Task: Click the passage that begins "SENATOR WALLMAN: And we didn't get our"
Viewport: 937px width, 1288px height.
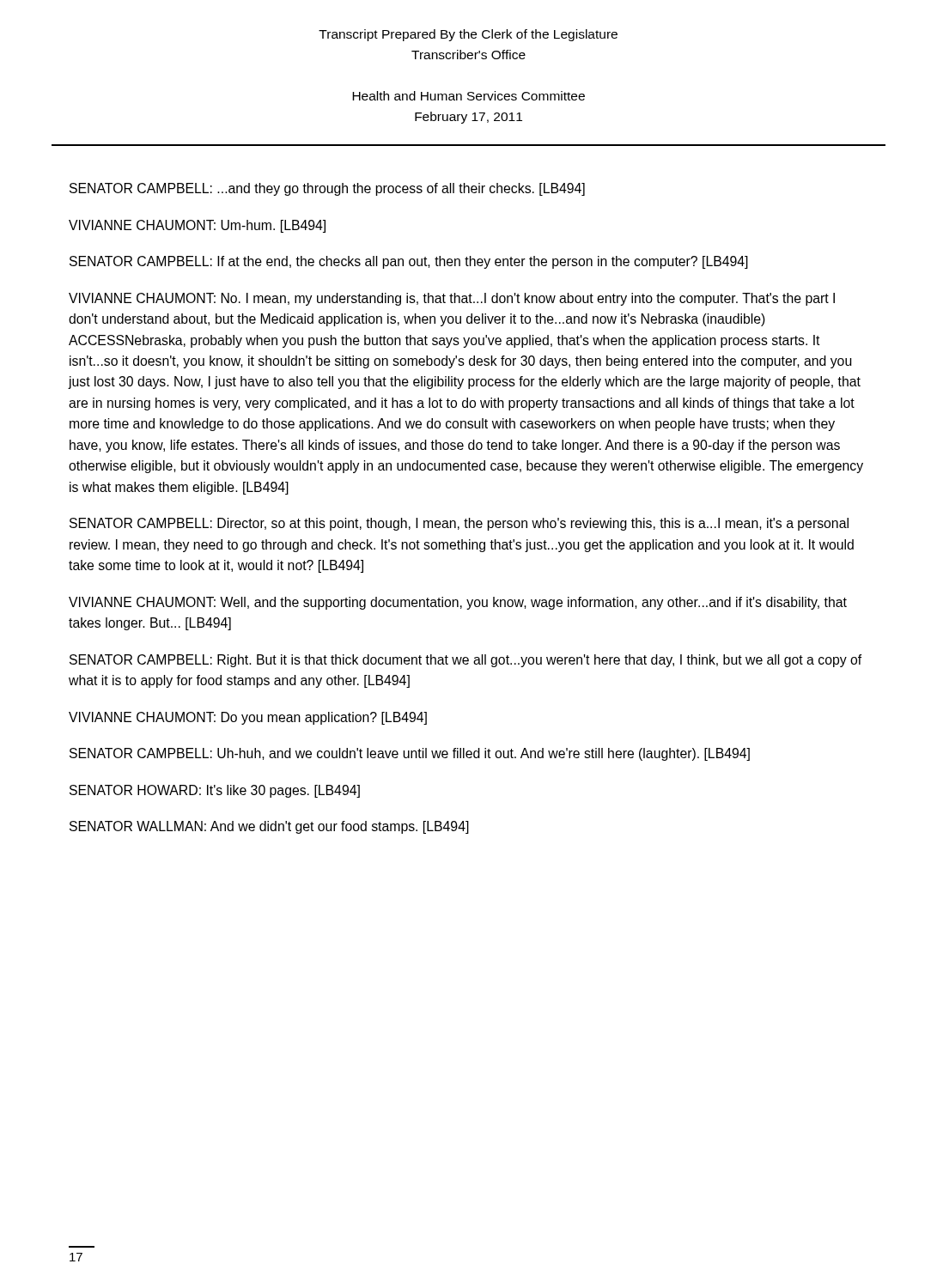Action: click(x=269, y=827)
